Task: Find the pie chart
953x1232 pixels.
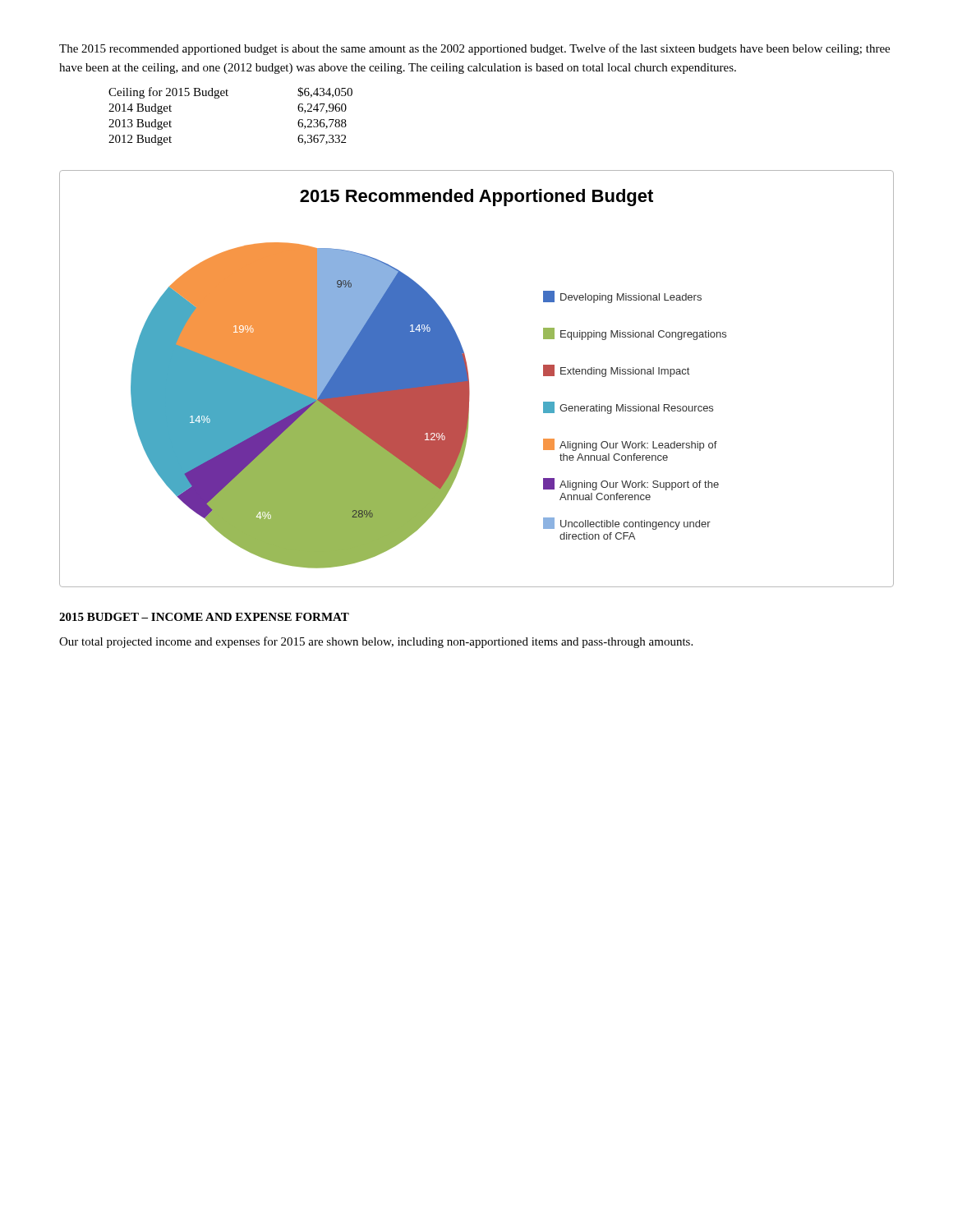Action: (x=476, y=379)
